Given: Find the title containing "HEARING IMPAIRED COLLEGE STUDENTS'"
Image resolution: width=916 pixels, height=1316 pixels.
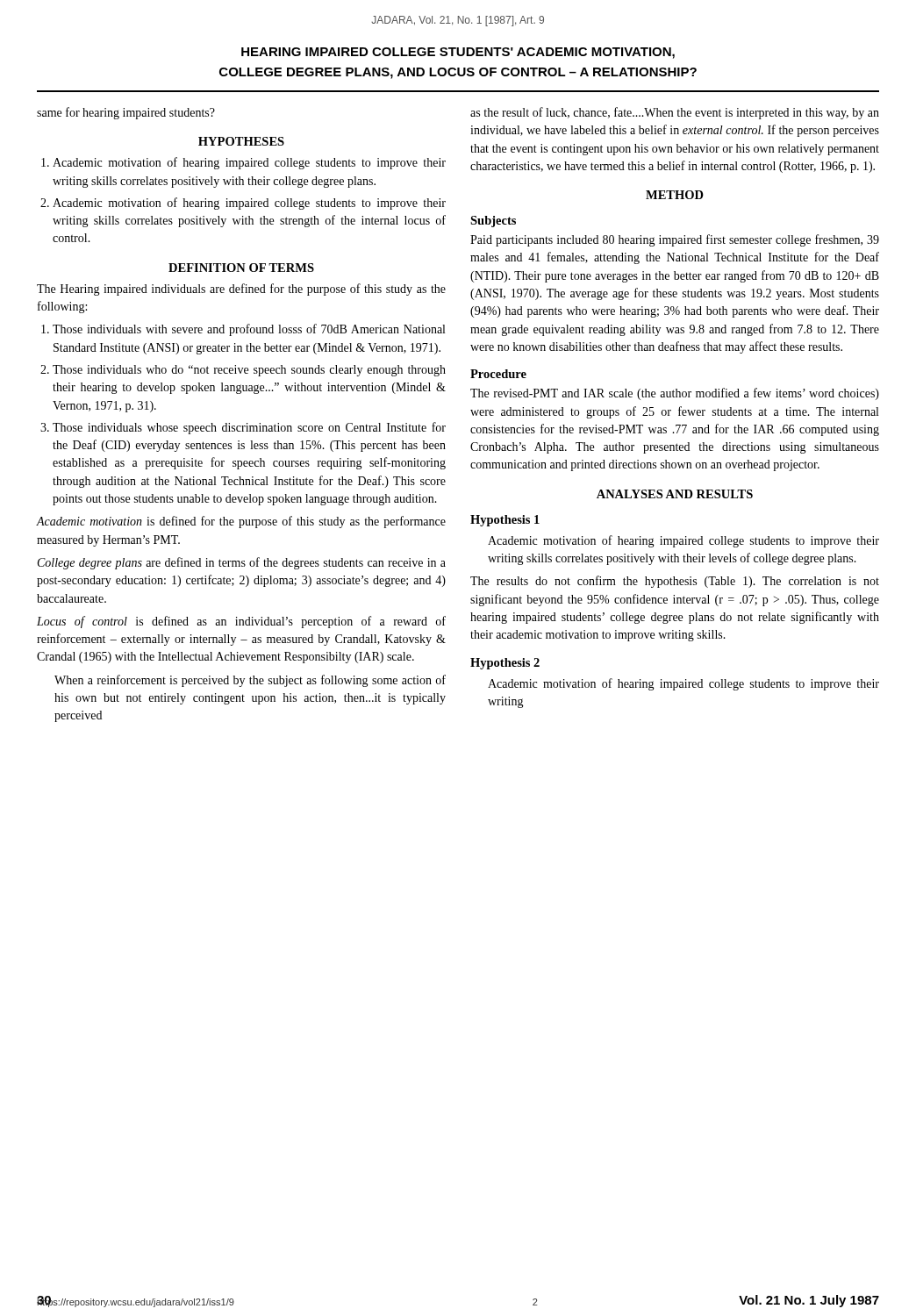Looking at the screenshot, I should [458, 61].
